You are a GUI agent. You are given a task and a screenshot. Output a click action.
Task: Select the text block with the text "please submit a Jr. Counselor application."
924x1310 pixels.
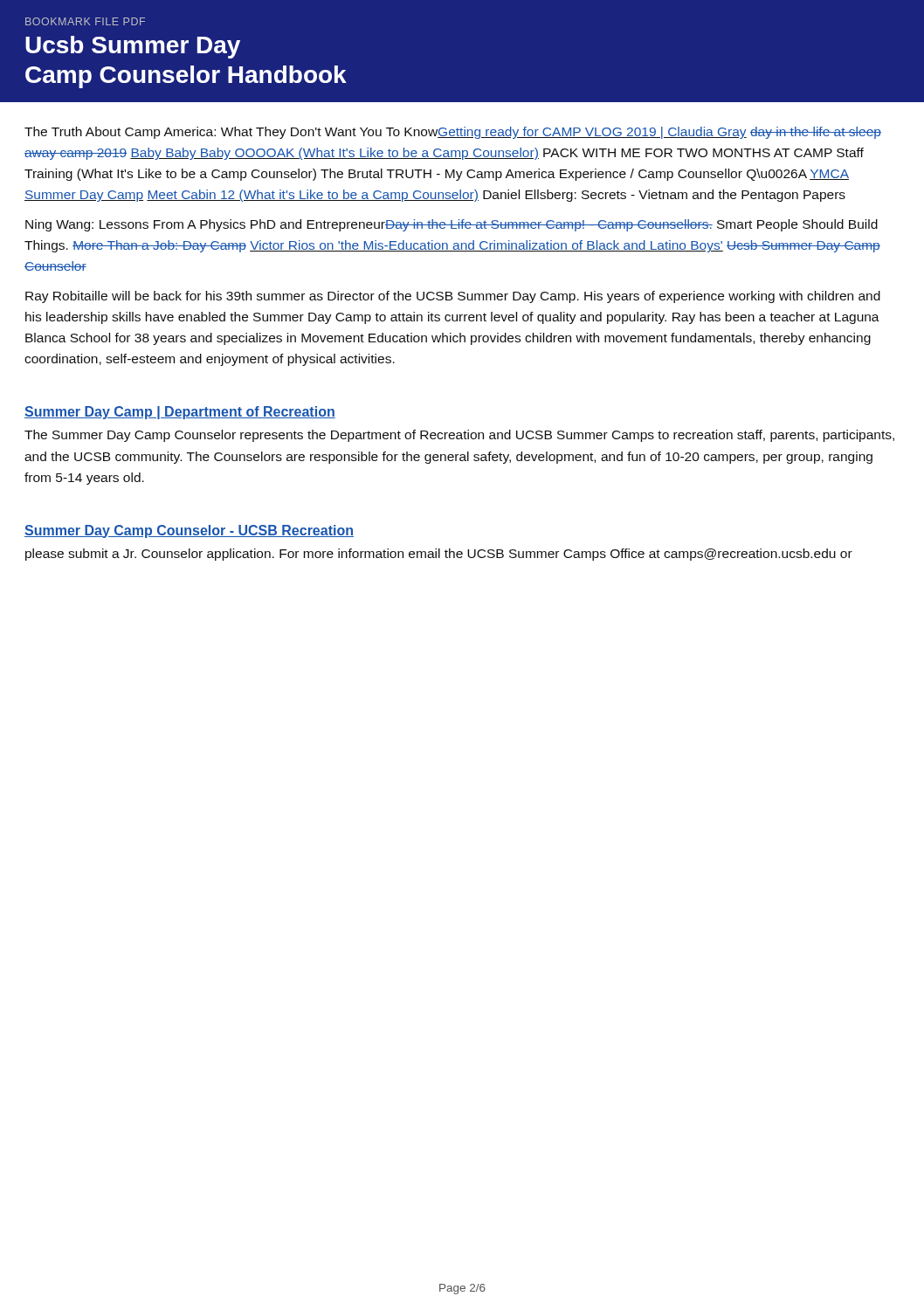coord(438,553)
